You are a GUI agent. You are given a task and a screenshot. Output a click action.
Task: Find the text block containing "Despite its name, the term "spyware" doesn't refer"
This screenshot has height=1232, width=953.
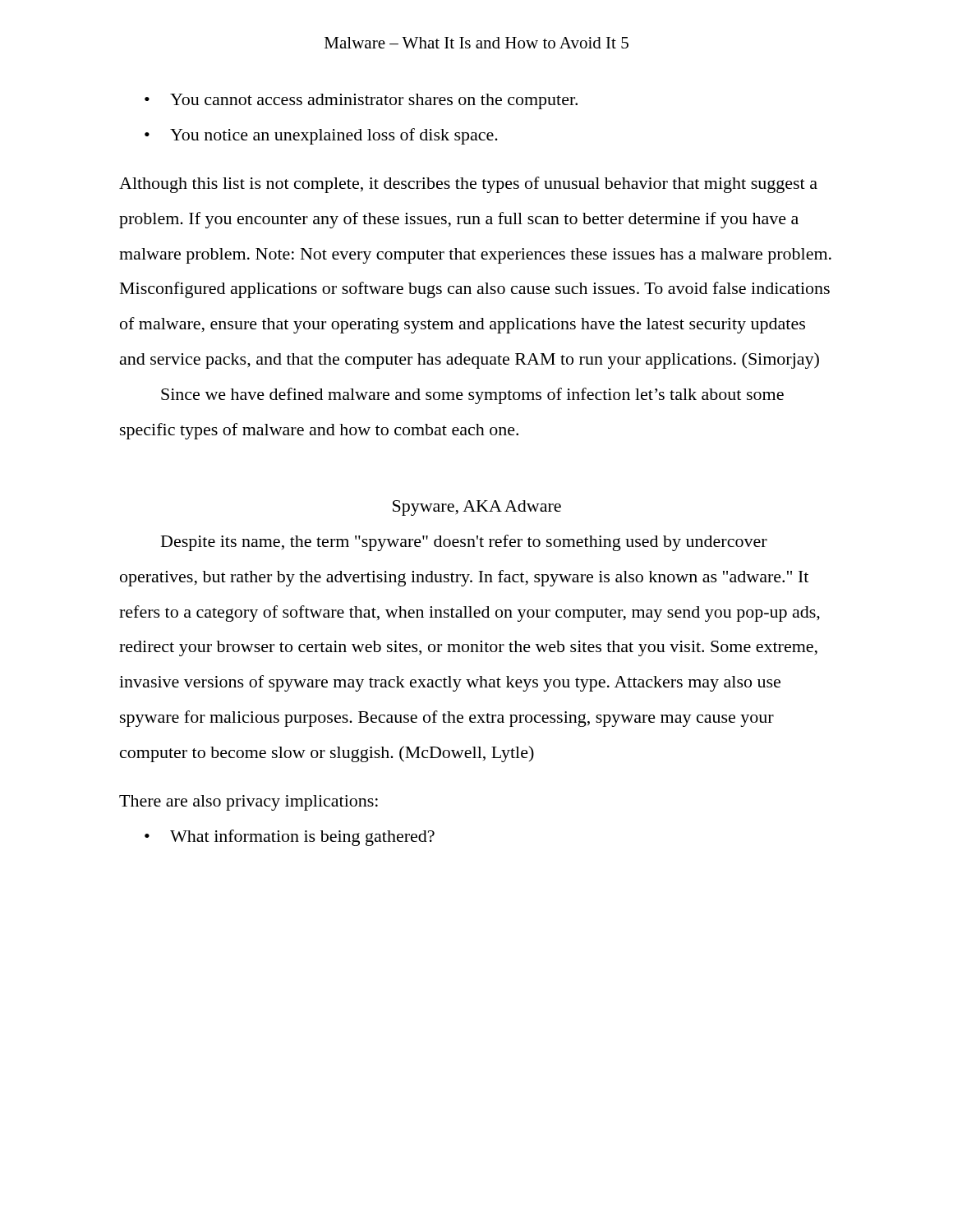[x=470, y=646]
